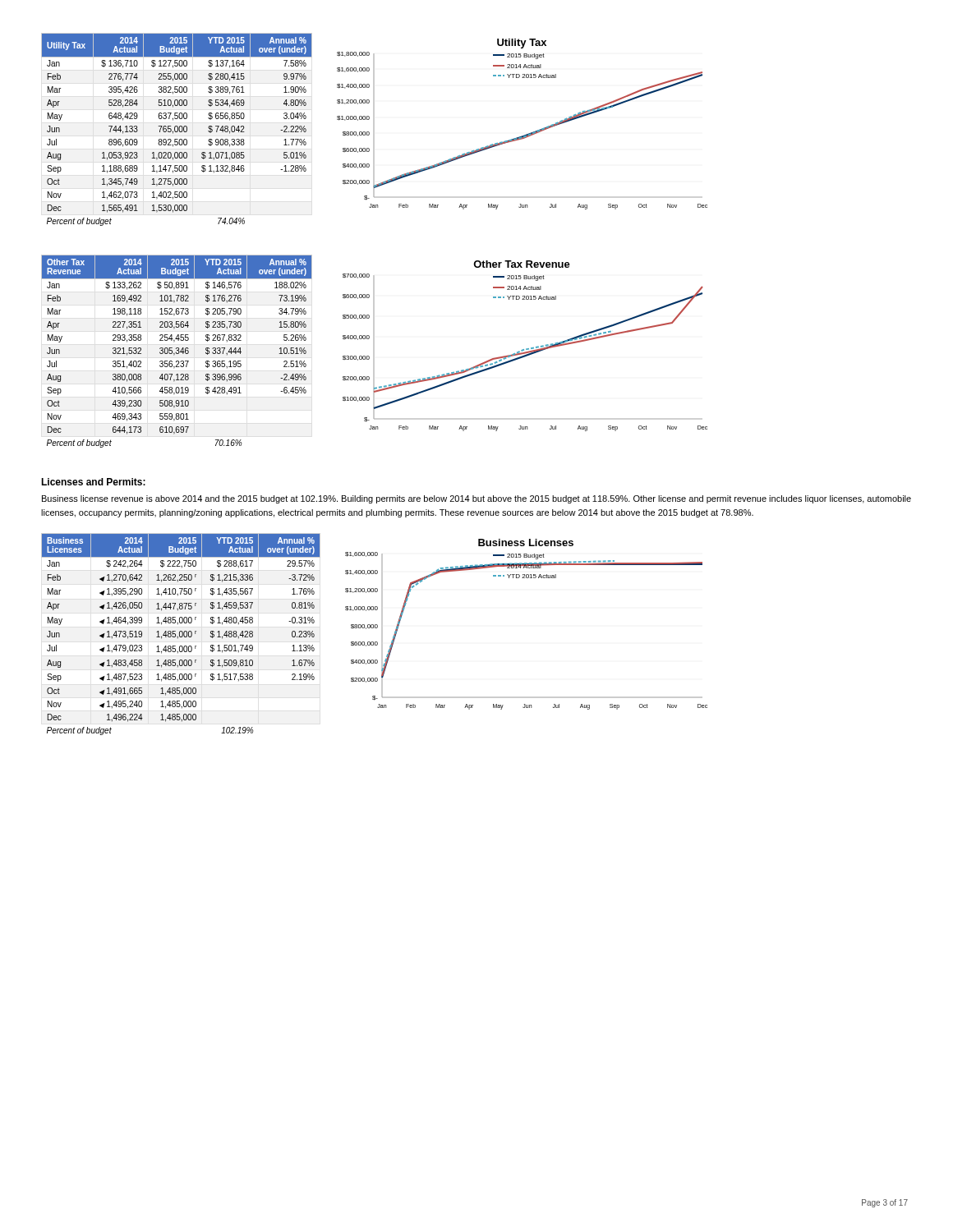The height and width of the screenshot is (1232, 953).
Task: Select the table that reads "◀ 1,473,519"
Action: [181, 635]
